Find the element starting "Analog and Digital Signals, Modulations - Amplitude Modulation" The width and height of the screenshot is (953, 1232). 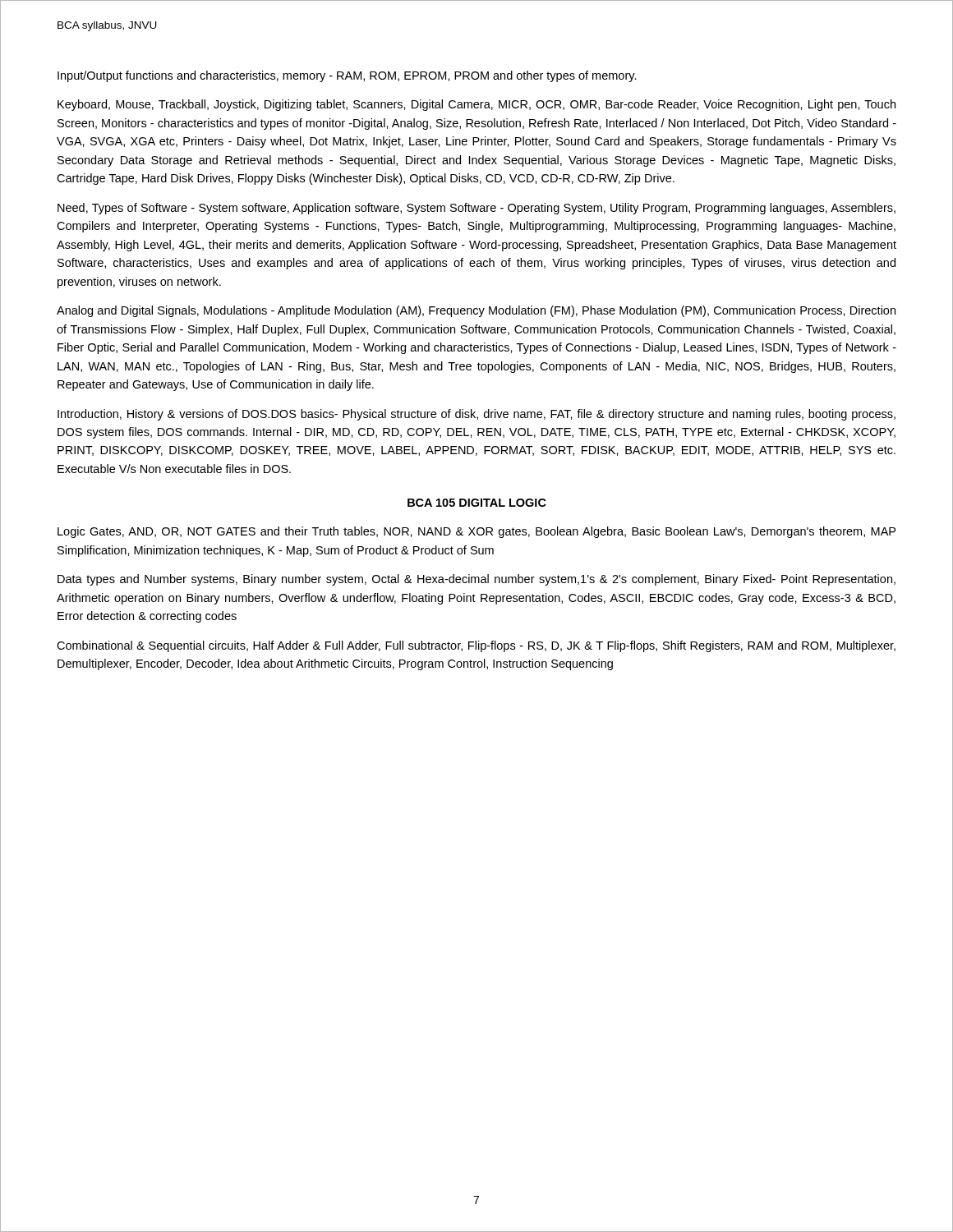[x=476, y=348]
